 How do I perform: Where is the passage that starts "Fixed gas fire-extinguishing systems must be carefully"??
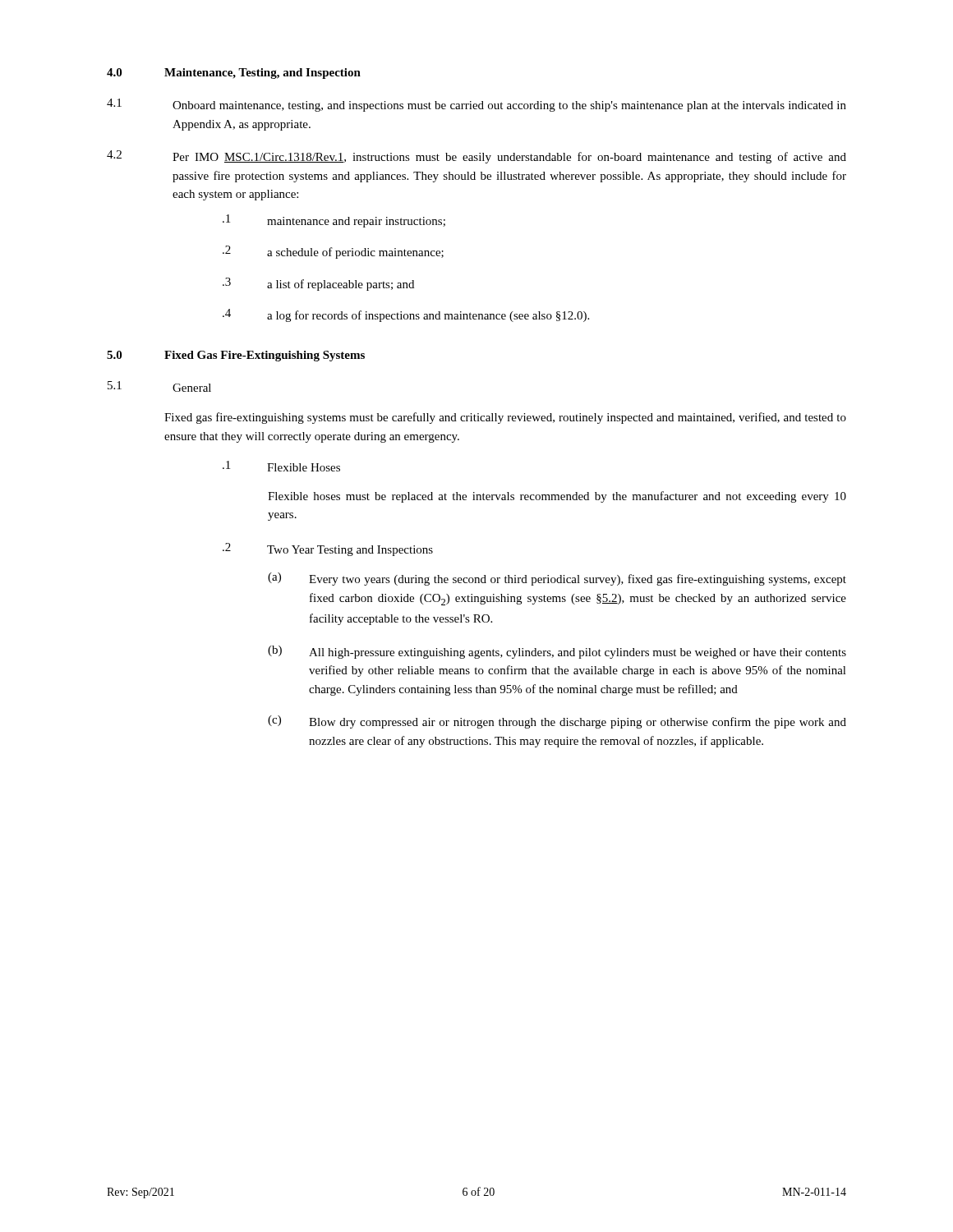[x=505, y=426]
